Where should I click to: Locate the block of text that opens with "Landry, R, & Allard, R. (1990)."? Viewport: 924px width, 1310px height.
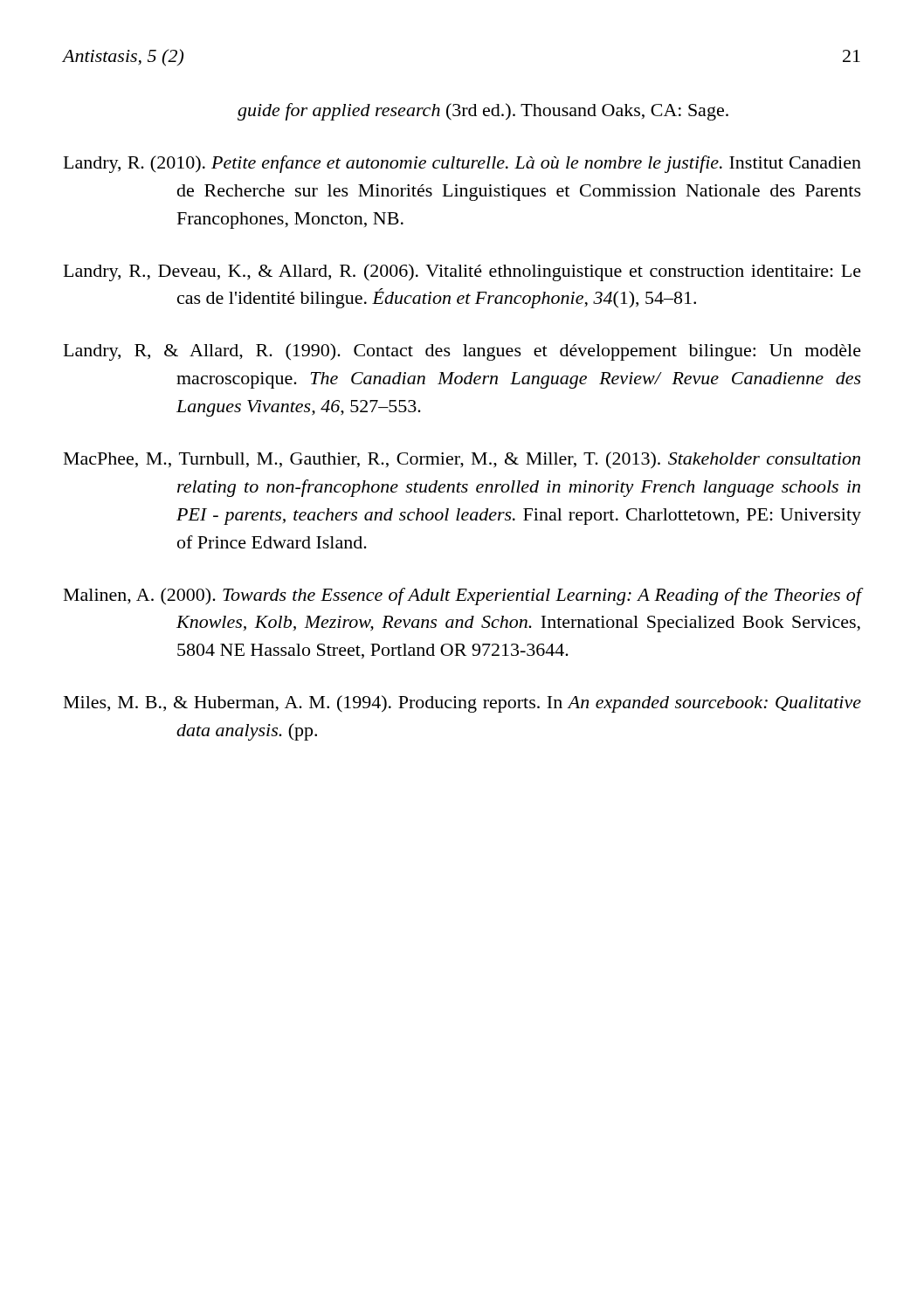462,378
